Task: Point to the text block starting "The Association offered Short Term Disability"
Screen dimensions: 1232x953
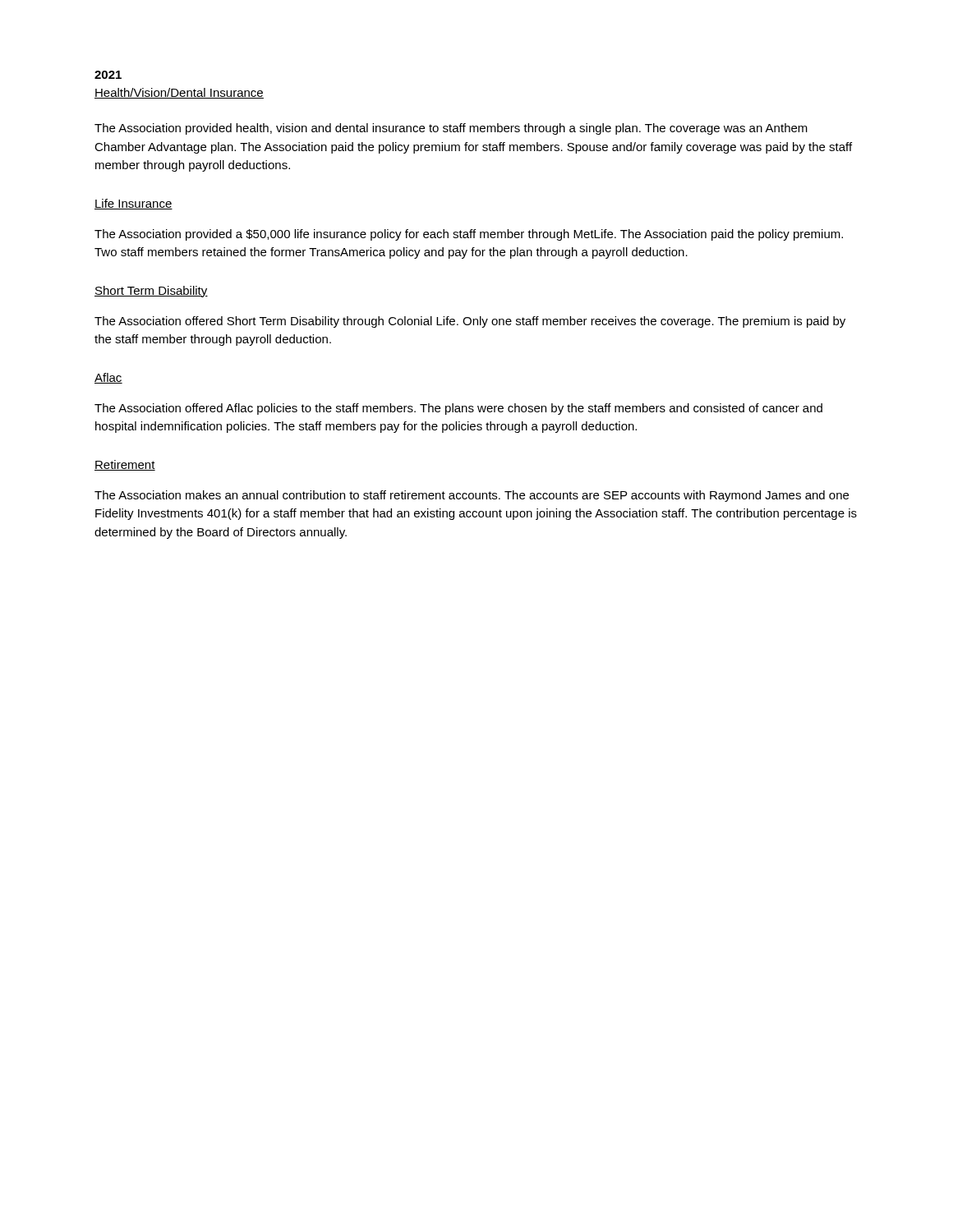Action: [x=470, y=330]
